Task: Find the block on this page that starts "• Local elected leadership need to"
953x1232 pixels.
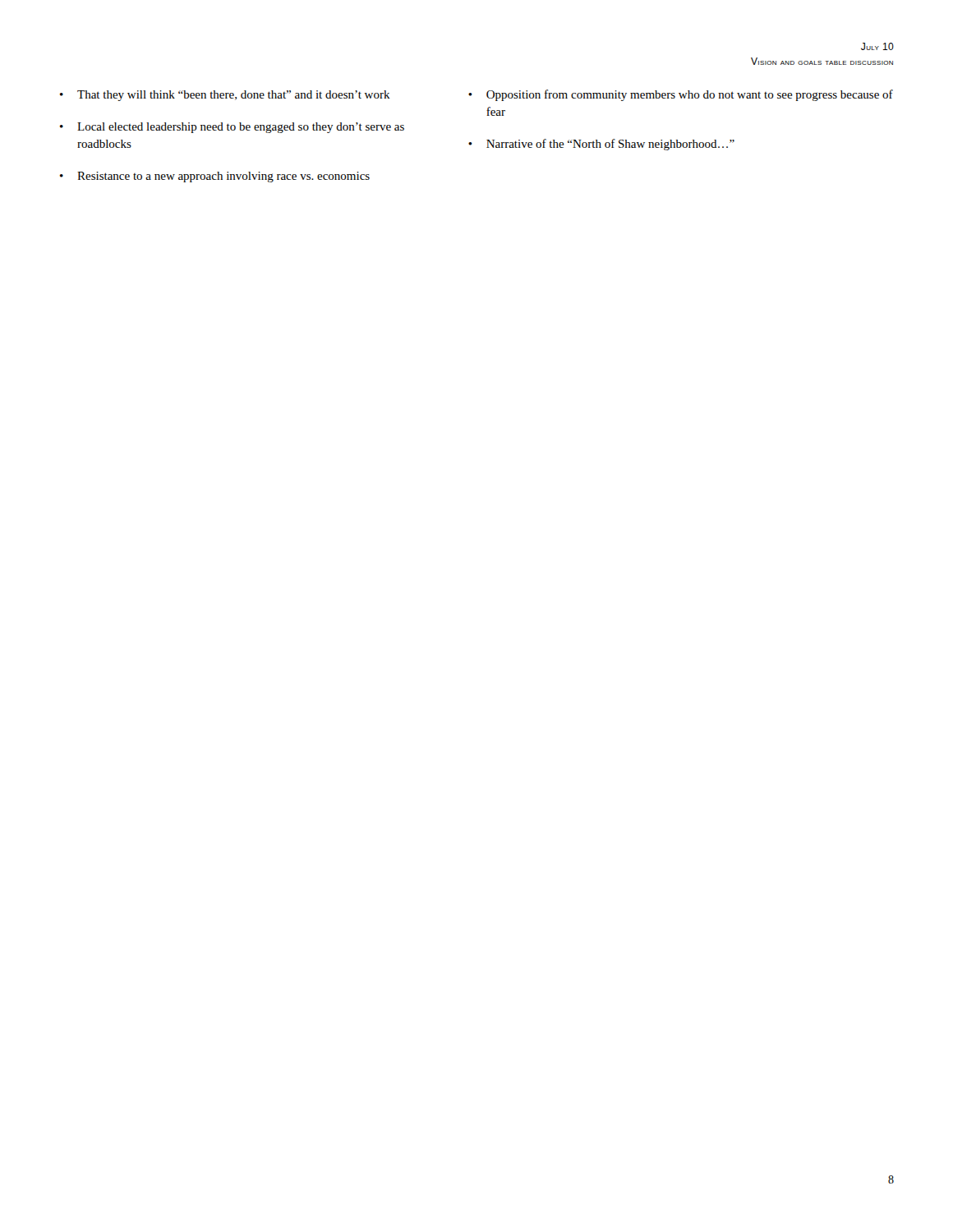Action: pyautogui.click(x=247, y=136)
